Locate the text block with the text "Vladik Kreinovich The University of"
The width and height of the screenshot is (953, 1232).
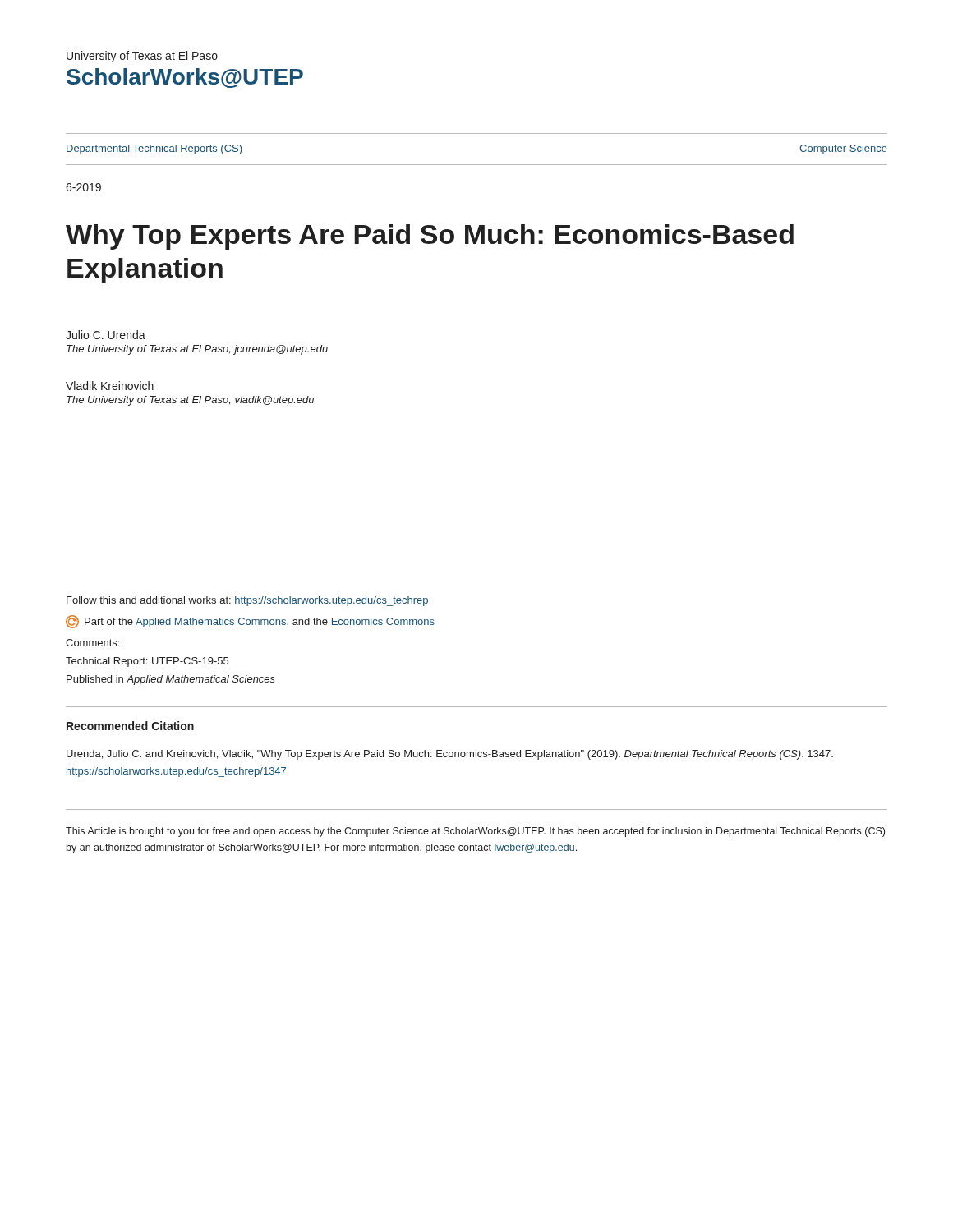coord(190,393)
